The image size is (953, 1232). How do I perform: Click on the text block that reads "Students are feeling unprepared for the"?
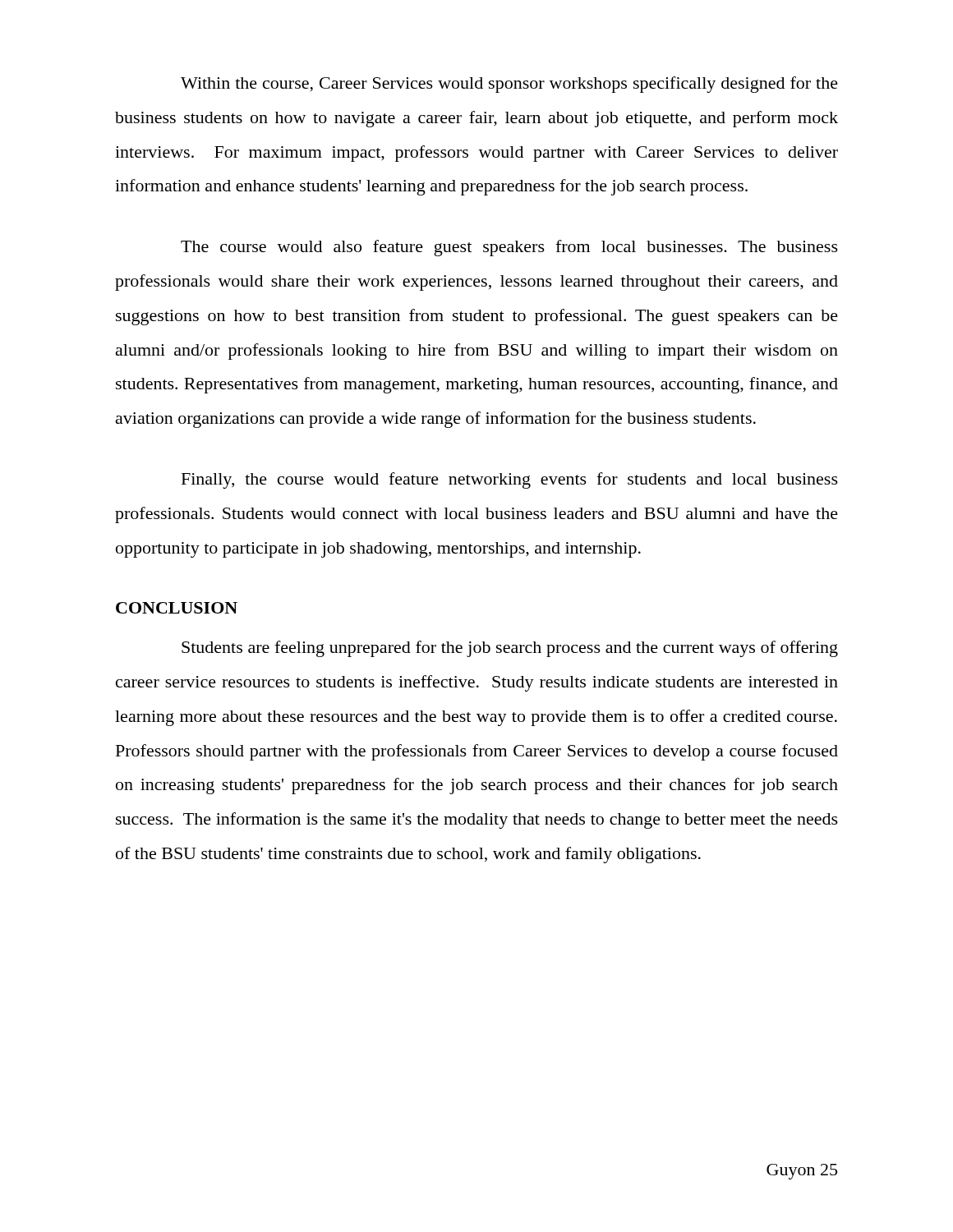click(476, 750)
